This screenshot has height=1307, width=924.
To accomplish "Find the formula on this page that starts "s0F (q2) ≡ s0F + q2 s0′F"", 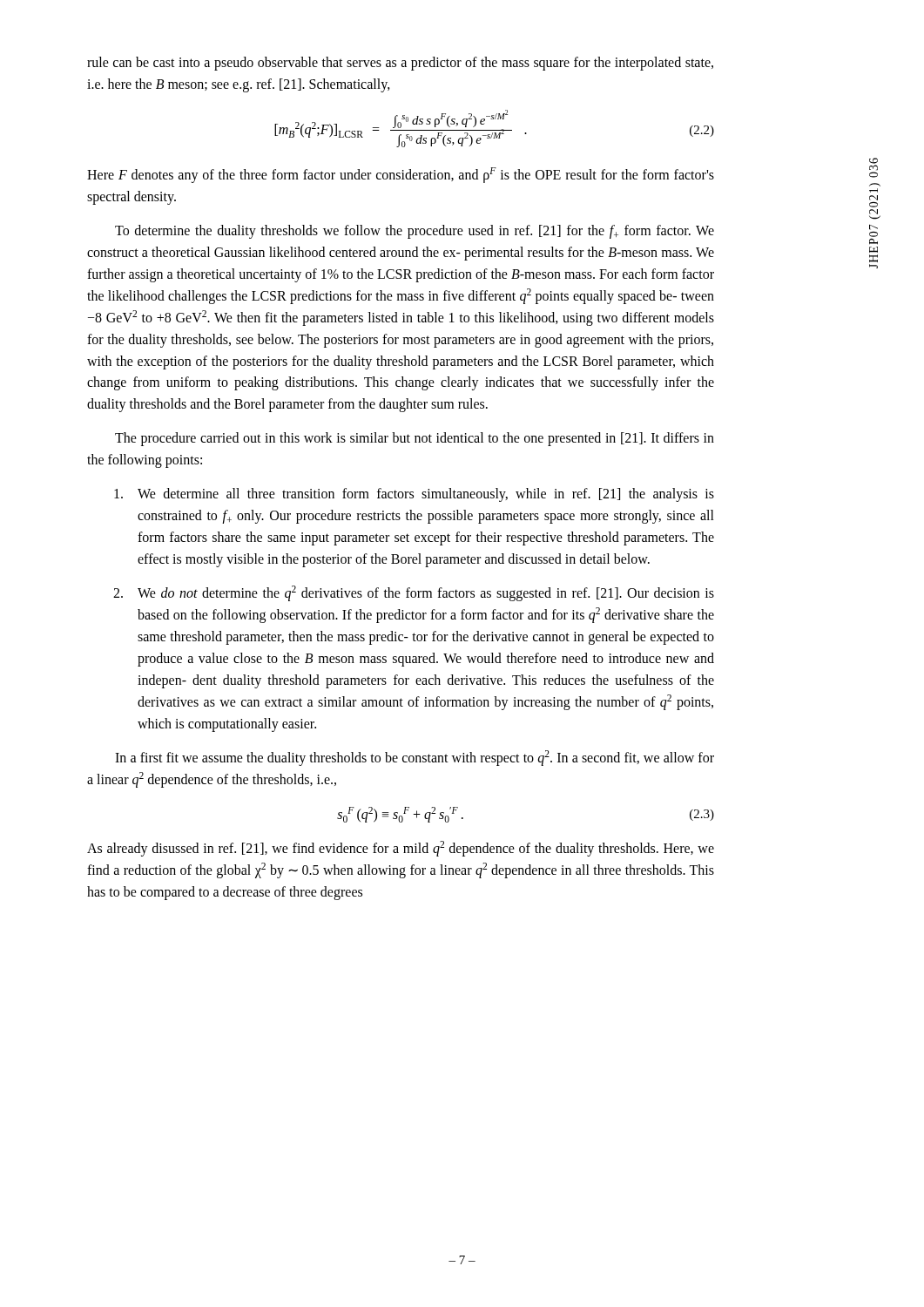I will [401, 816].
